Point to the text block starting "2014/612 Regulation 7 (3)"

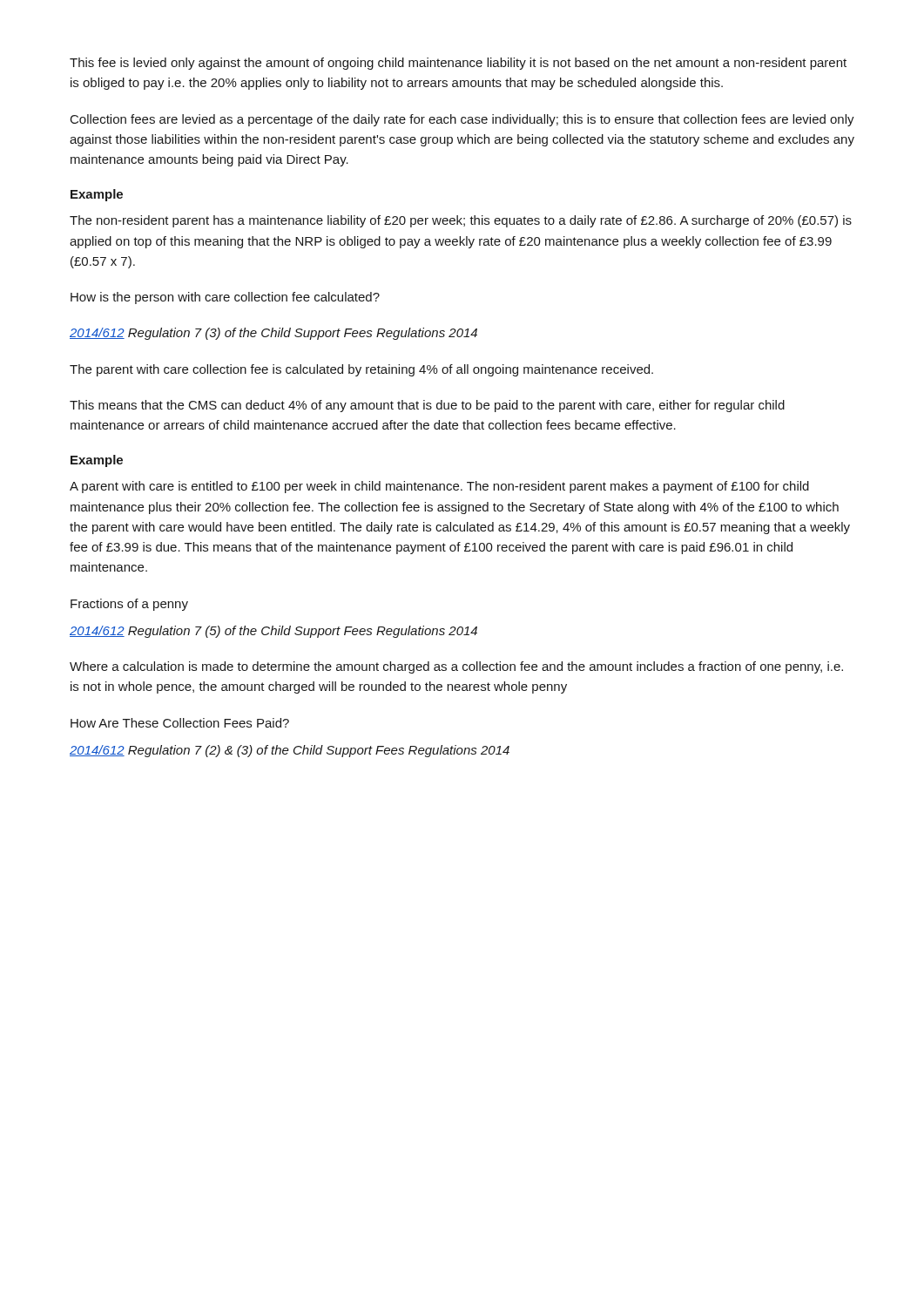(x=274, y=333)
